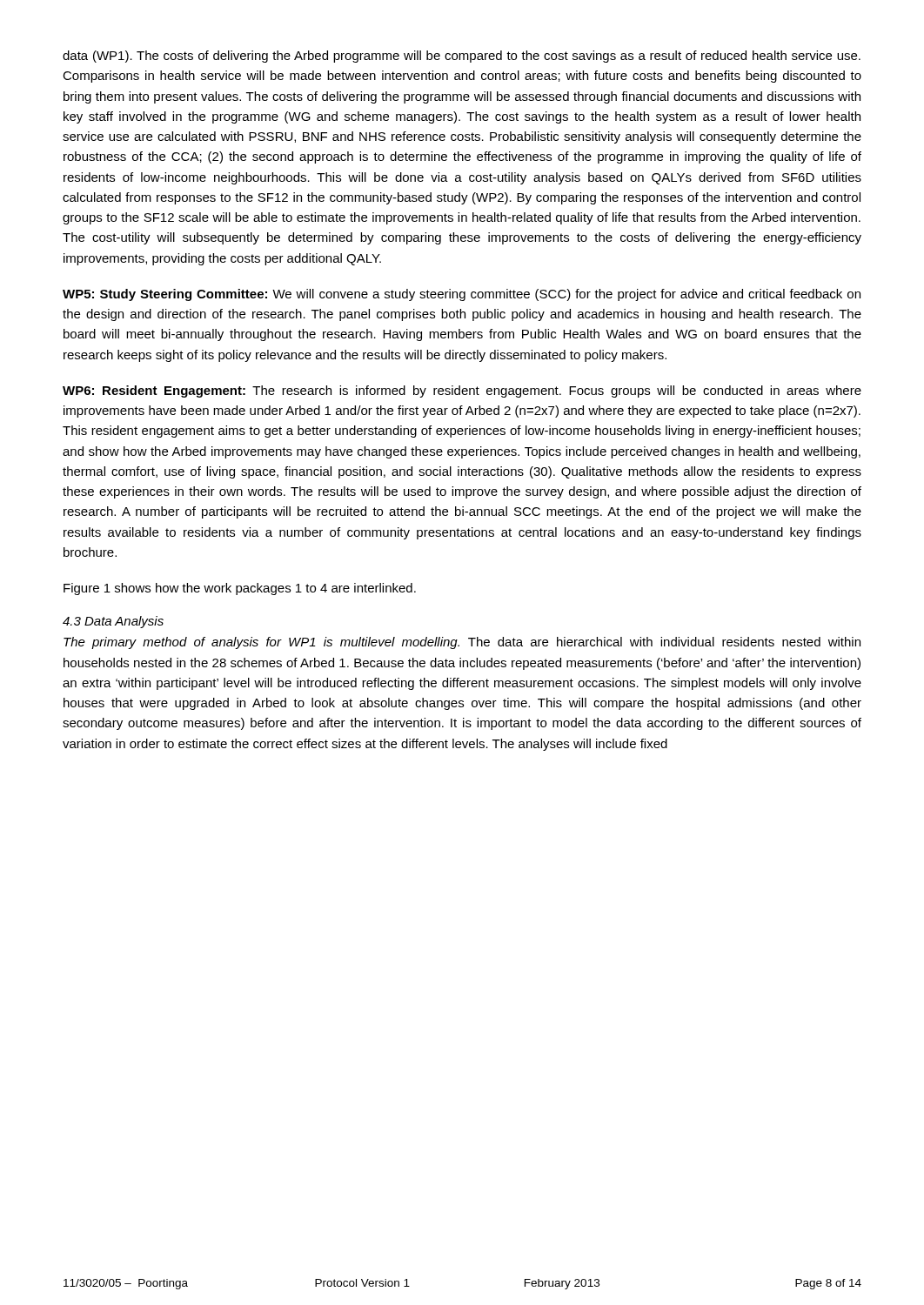Locate the block of text that opens with "Figure 1 shows"

[240, 588]
